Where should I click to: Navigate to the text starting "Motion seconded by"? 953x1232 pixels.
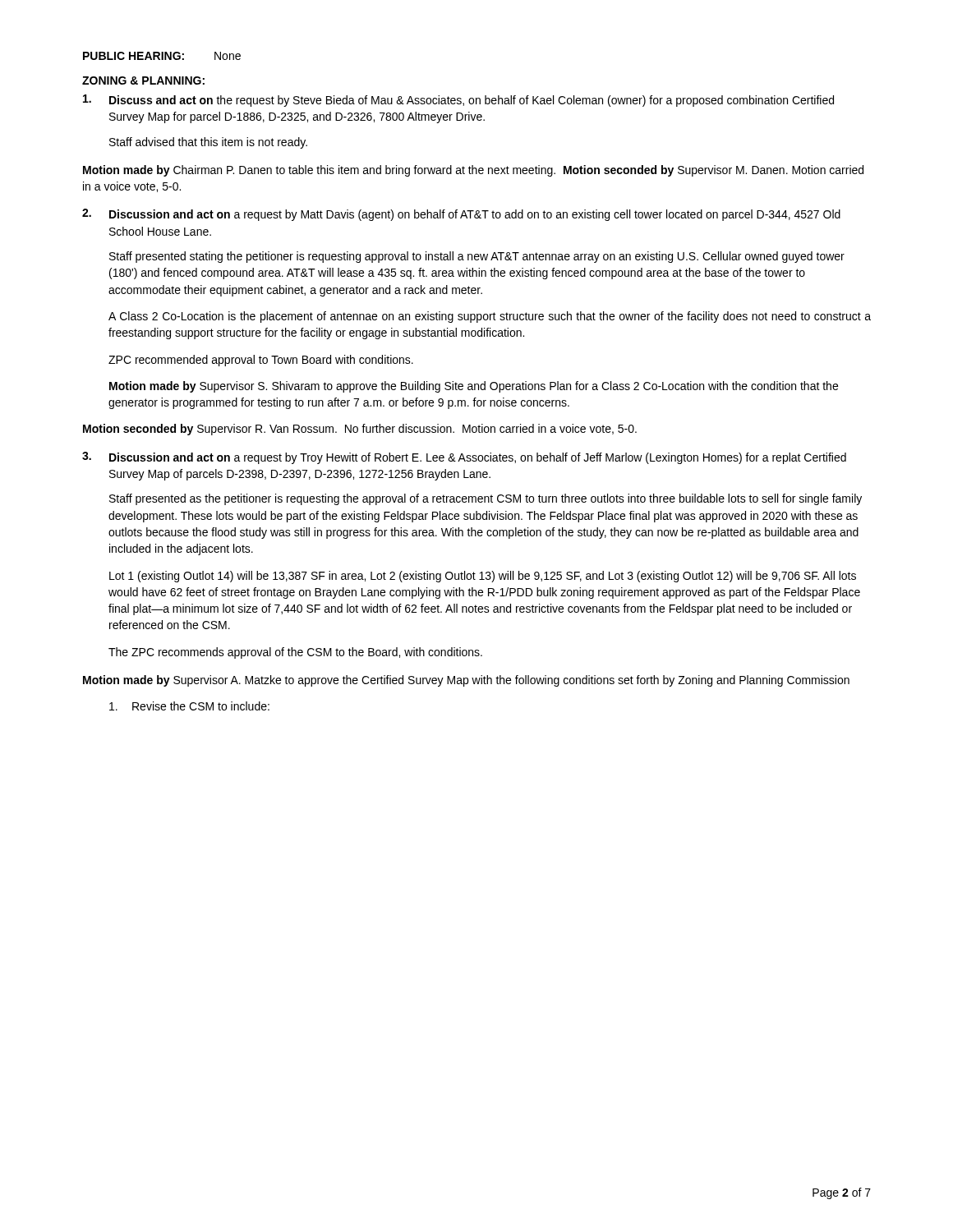pos(360,429)
